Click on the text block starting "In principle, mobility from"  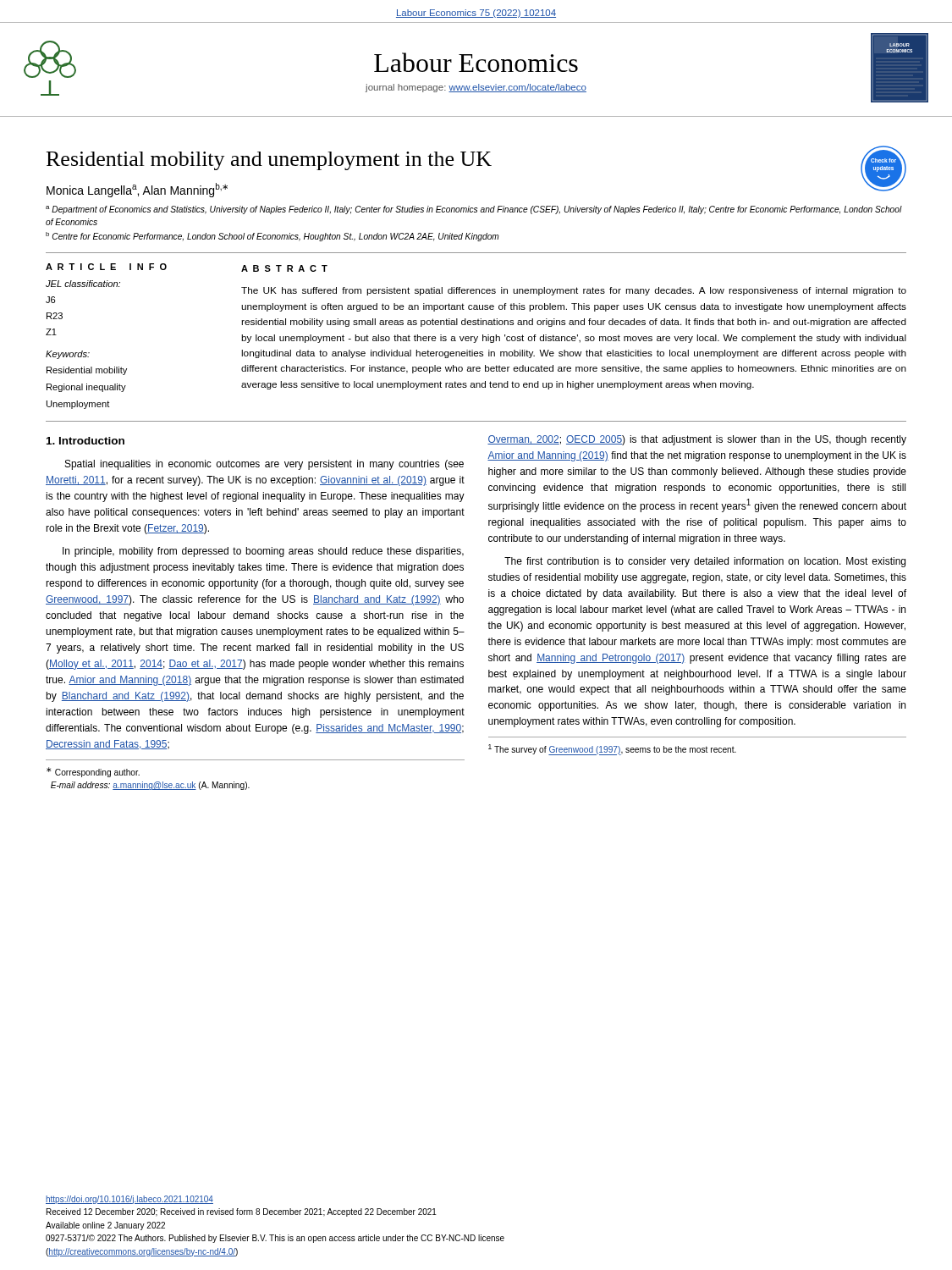pyautogui.click(x=255, y=648)
